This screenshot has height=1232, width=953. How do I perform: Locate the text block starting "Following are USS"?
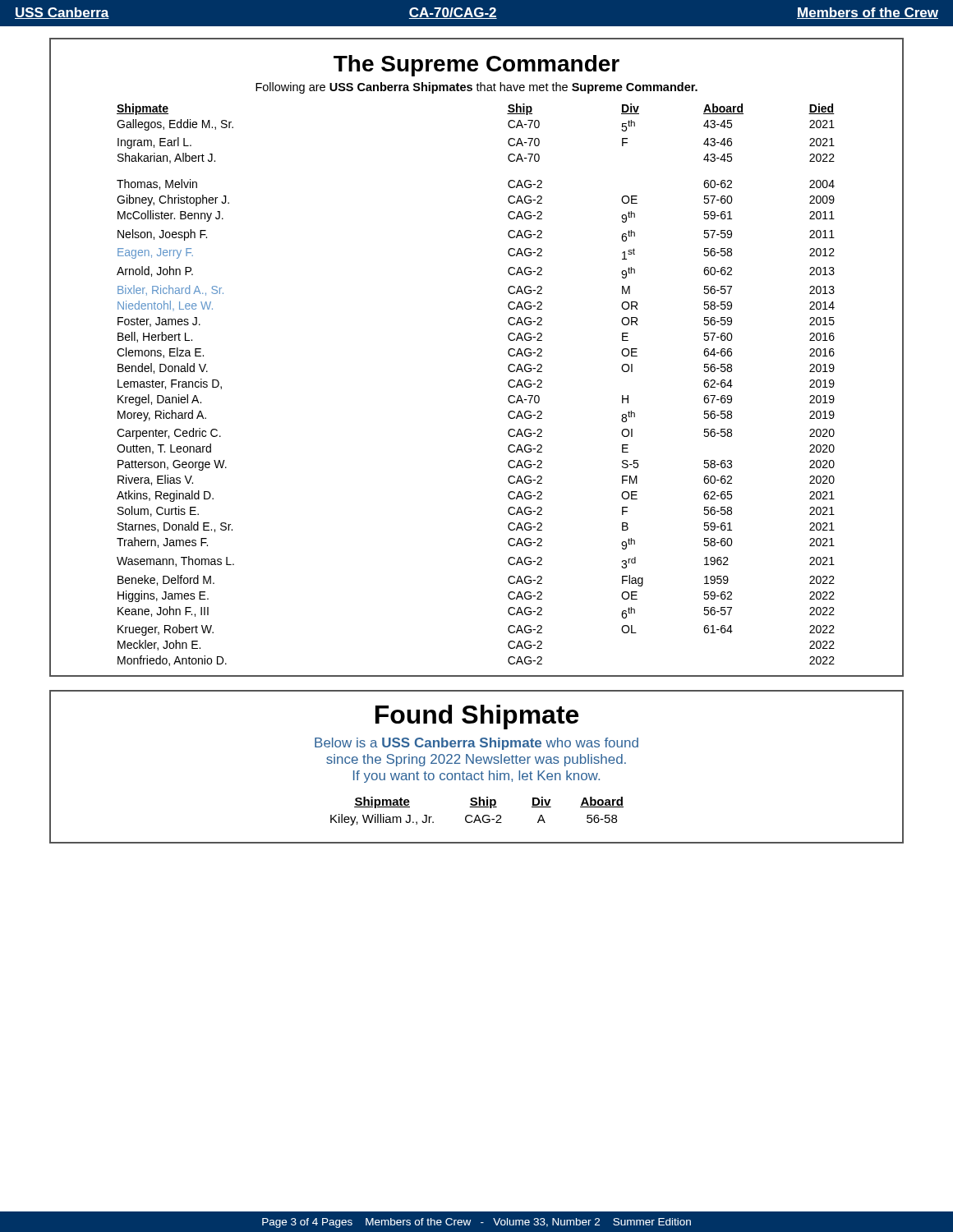click(x=476, y=87)
